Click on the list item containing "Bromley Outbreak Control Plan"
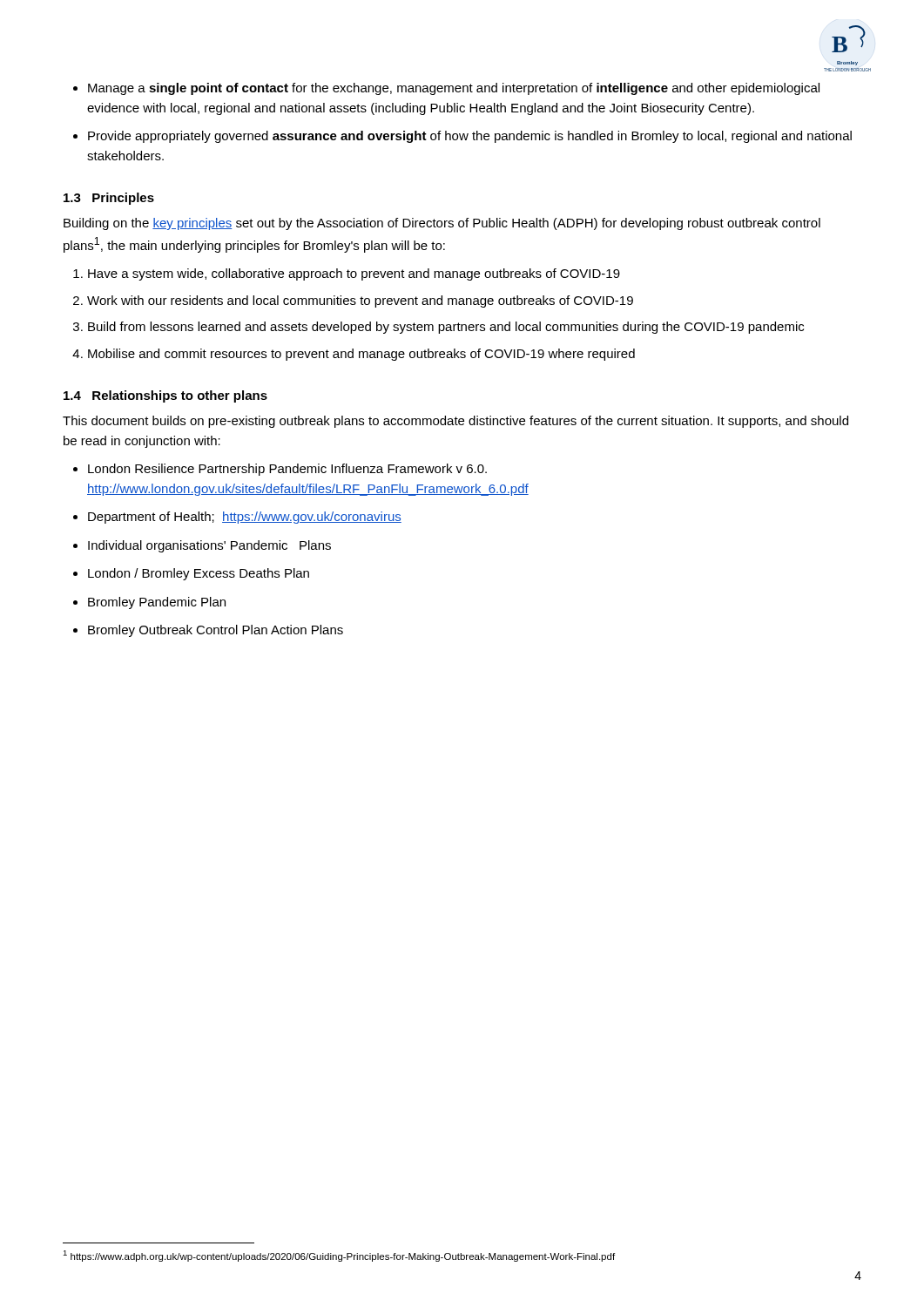The height and width of the screenshot is (1307, 924). click(215, 630)
